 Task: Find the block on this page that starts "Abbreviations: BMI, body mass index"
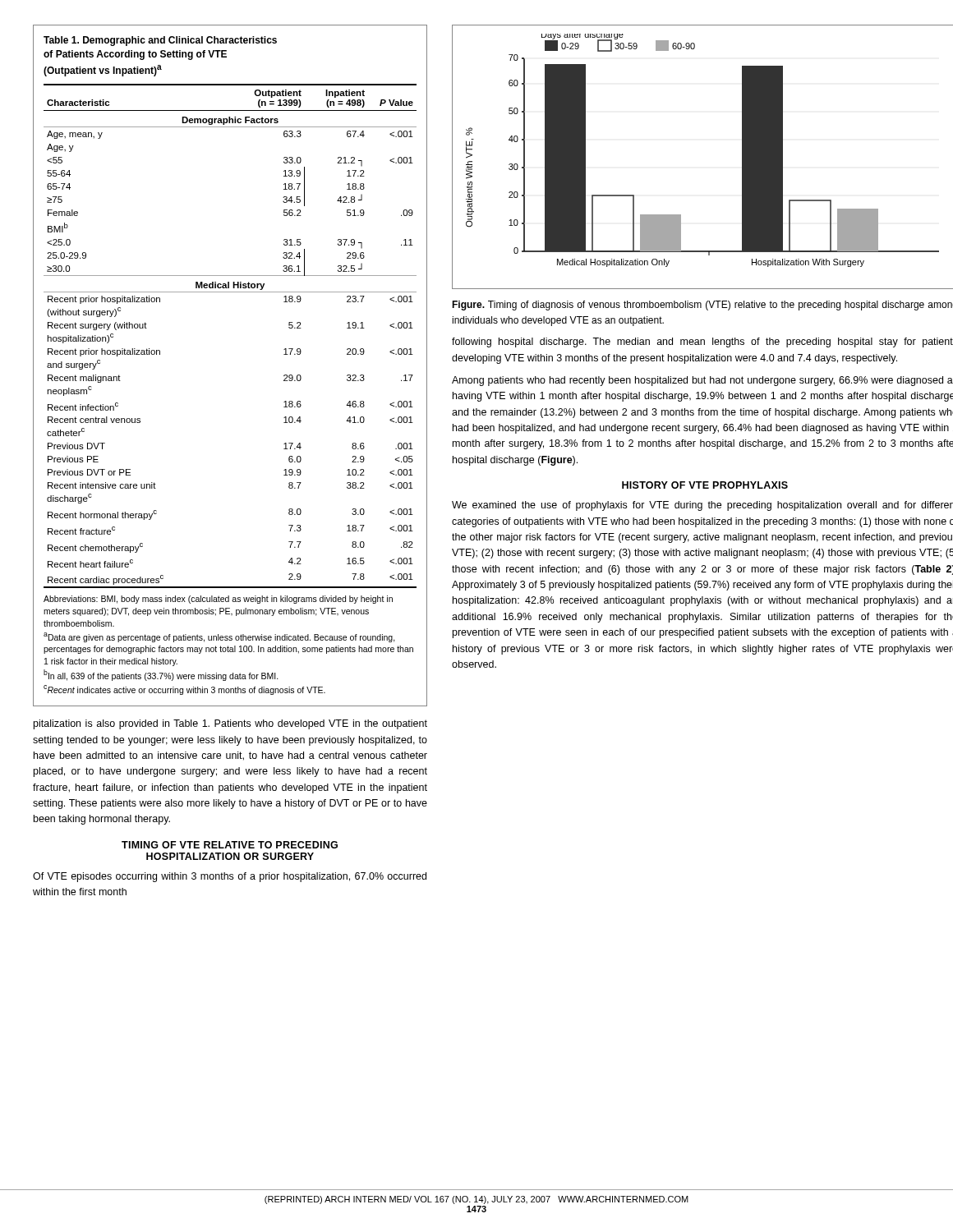pos(229,644)
